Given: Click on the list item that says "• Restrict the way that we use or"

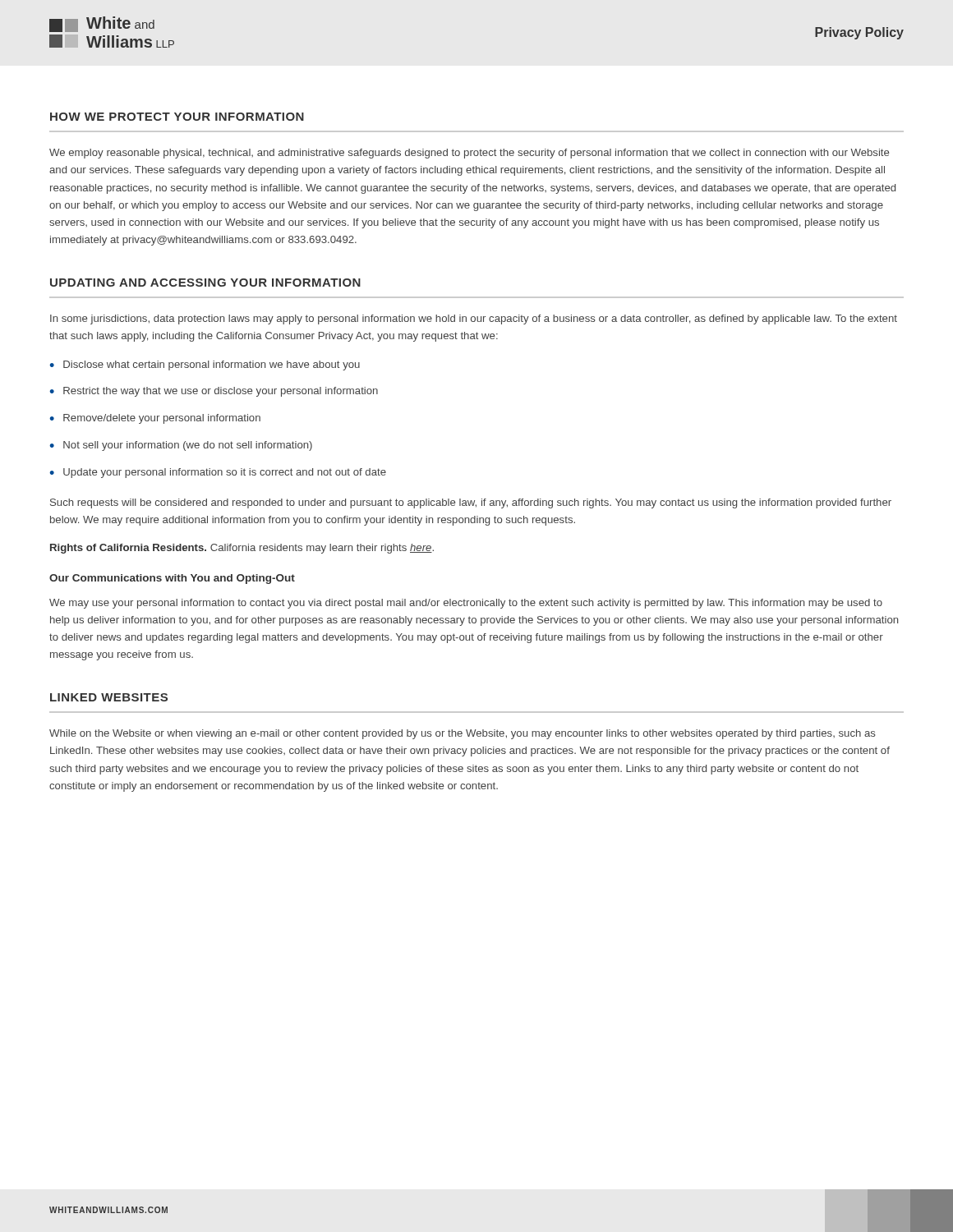Looking at the screenshot, I should 214,394.
